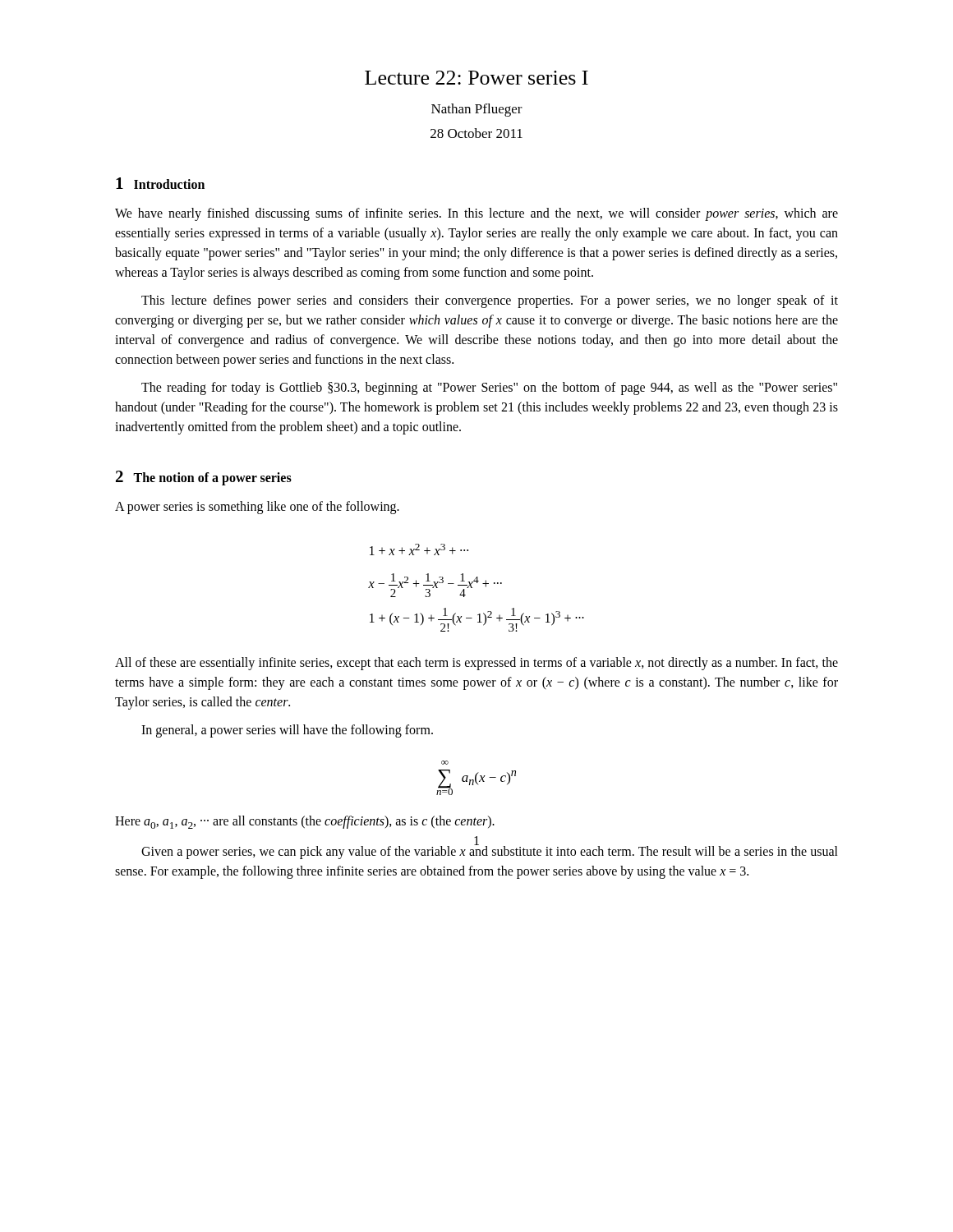Screen dimensions: 1232x953
Task: Locate the text with the text "Nathan Pflueger"
Action: click(x=476, y=109)
